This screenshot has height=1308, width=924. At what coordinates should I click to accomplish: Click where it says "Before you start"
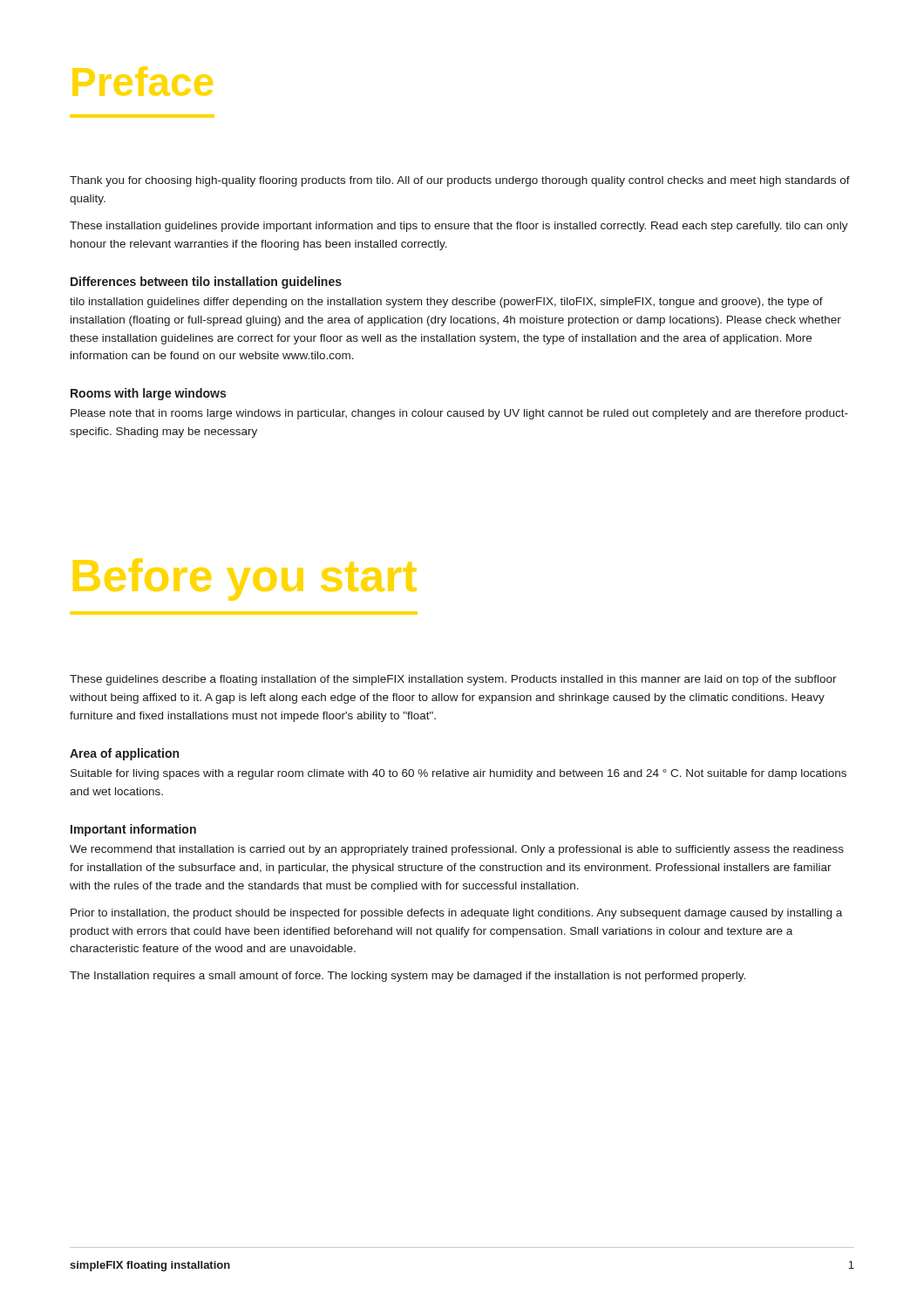[x=244, y=578]
